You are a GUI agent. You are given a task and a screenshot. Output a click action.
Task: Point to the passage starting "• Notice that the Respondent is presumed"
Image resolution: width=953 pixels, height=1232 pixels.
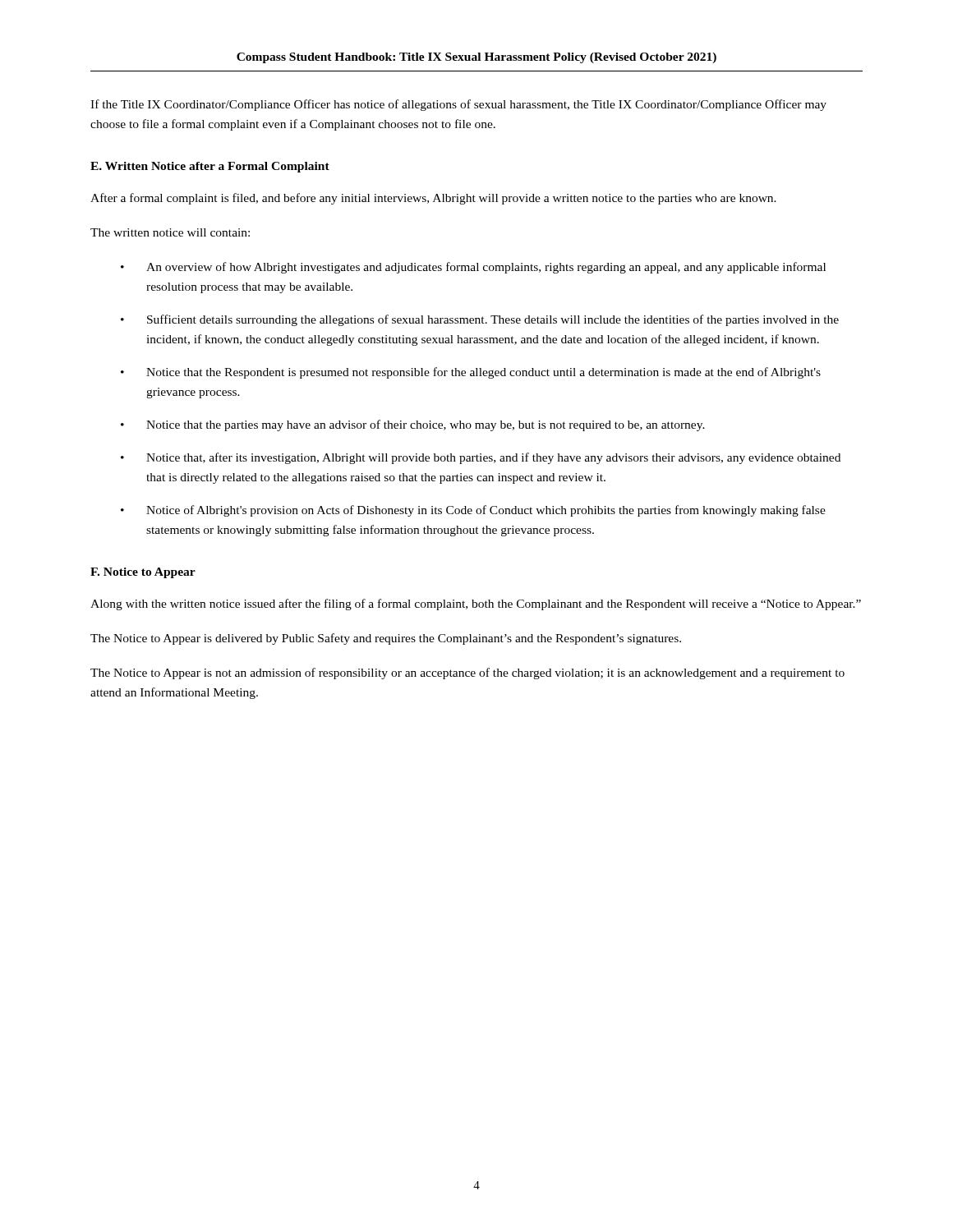[x=491, y=382]
